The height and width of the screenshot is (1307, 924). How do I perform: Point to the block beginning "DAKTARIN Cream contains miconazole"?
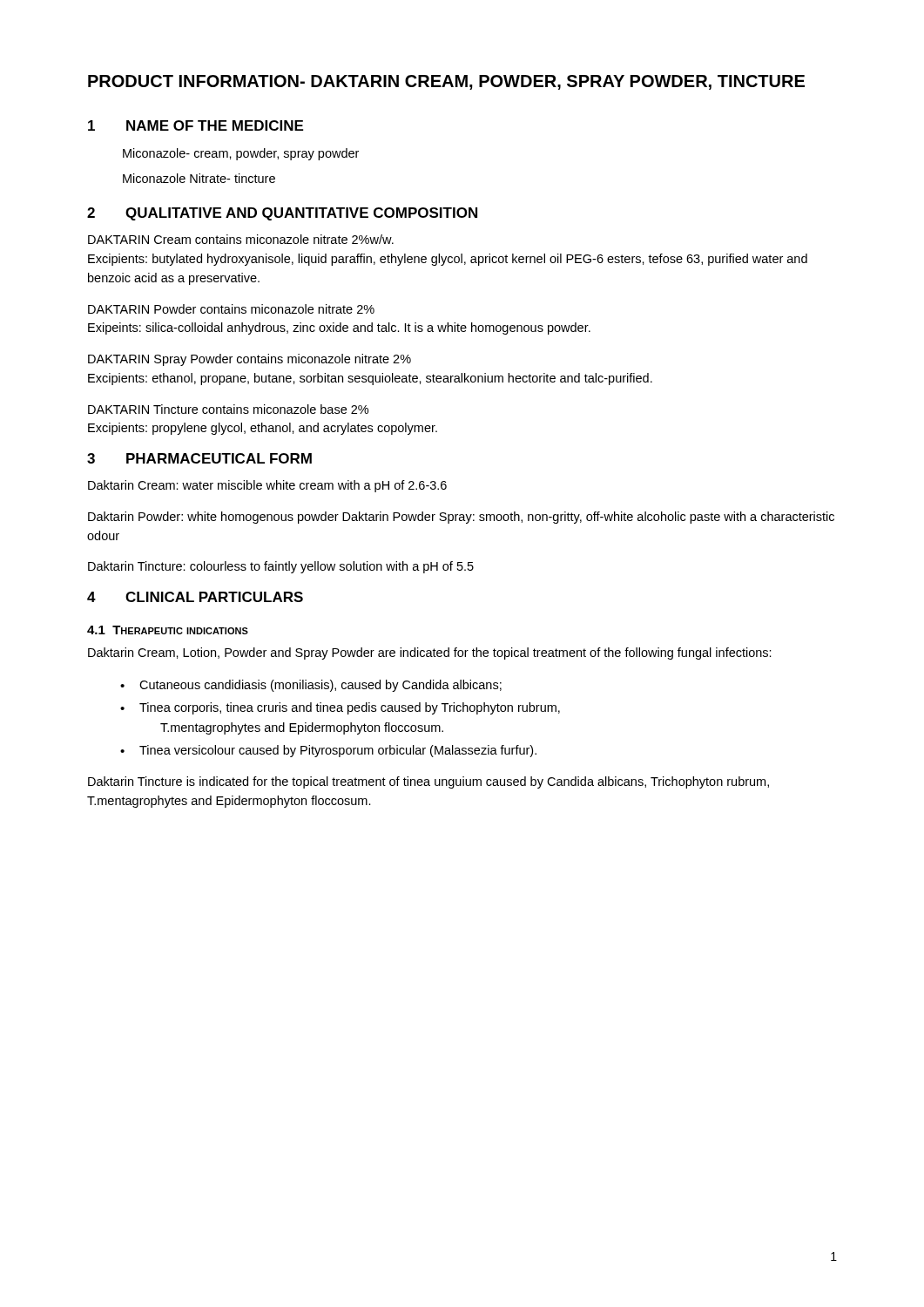point(462,260)
